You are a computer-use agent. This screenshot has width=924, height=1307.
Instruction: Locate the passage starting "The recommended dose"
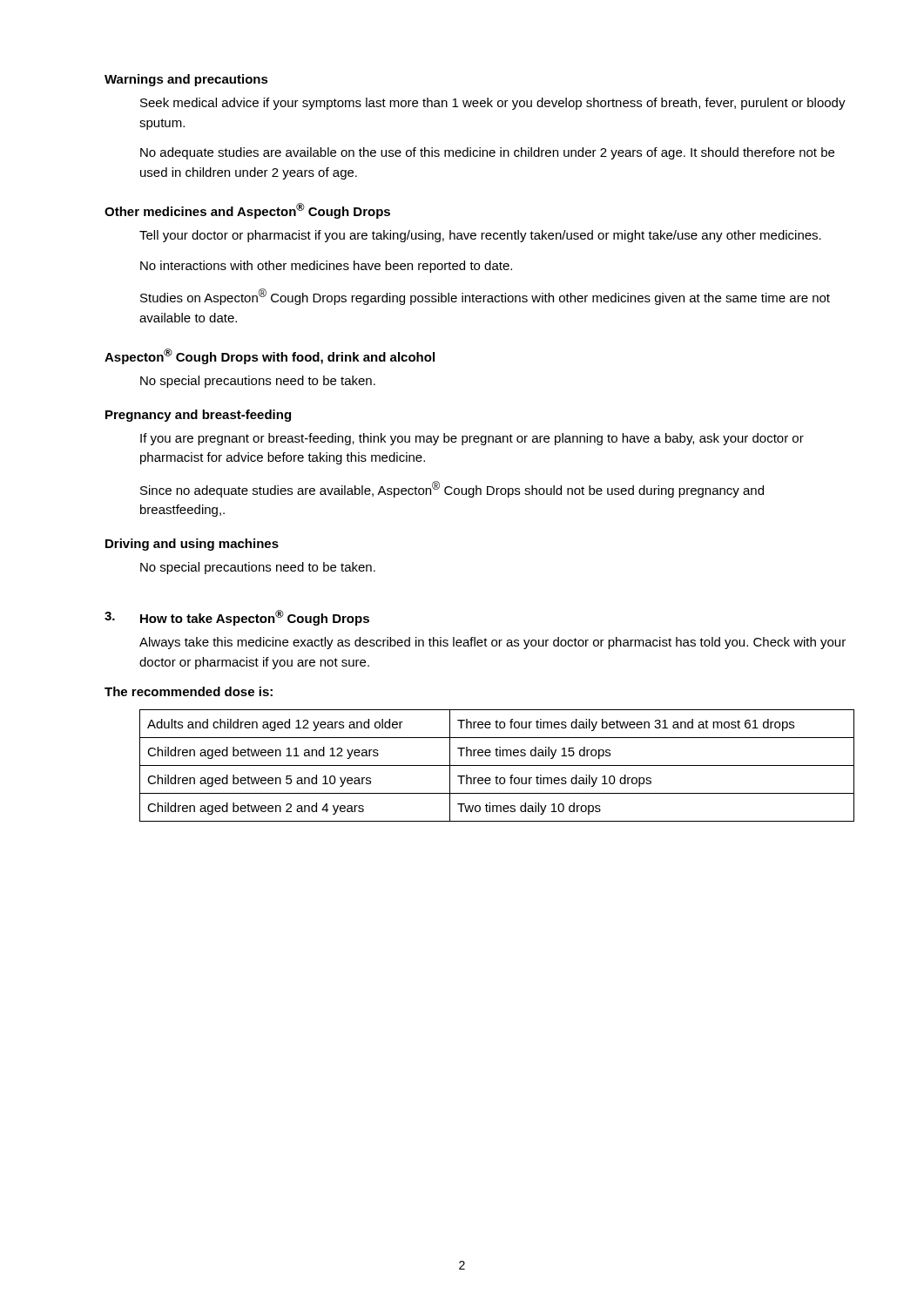tap(189, 691)
